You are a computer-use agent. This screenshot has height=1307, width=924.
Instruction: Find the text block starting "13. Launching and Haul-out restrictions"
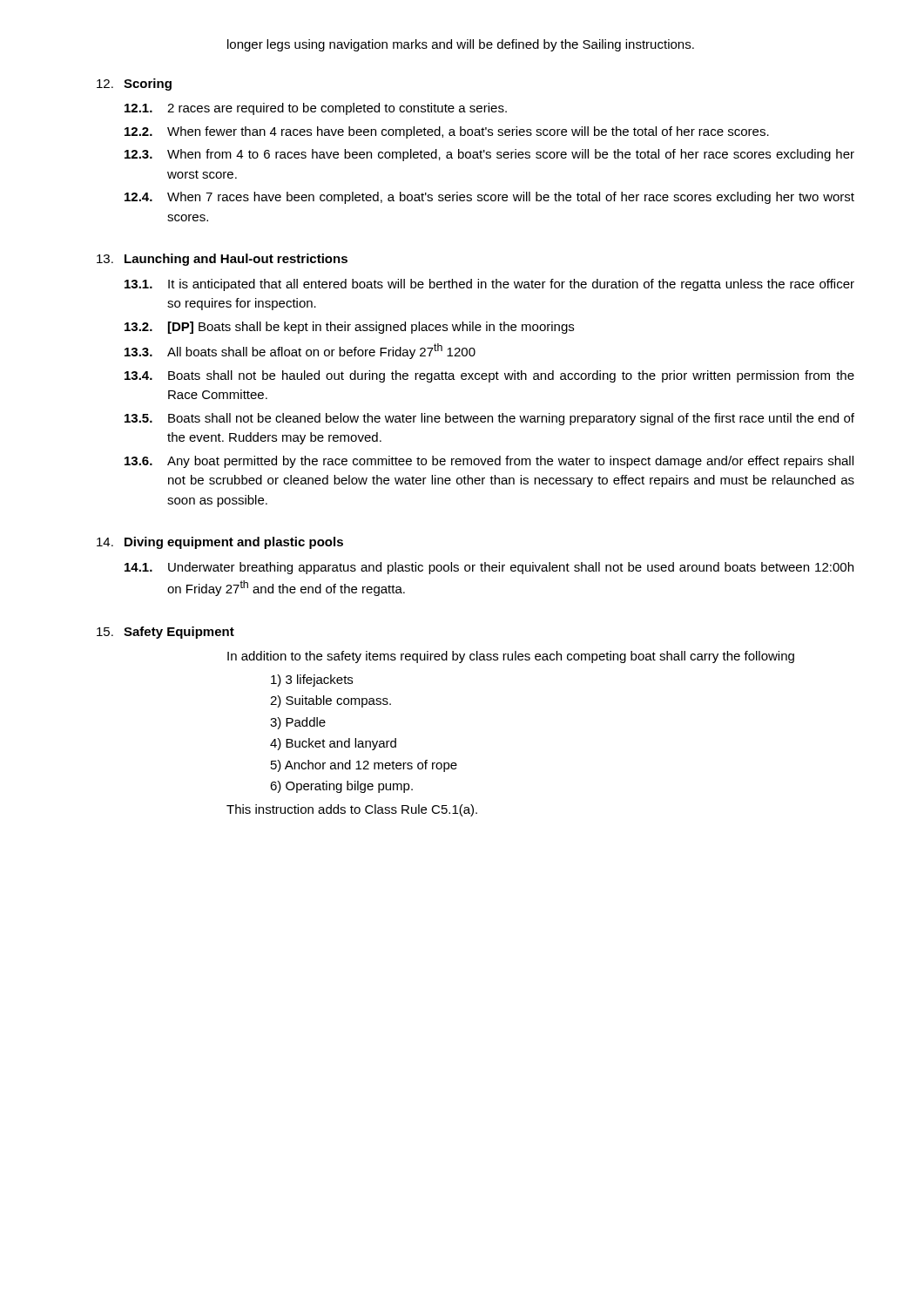click(222, 259)
